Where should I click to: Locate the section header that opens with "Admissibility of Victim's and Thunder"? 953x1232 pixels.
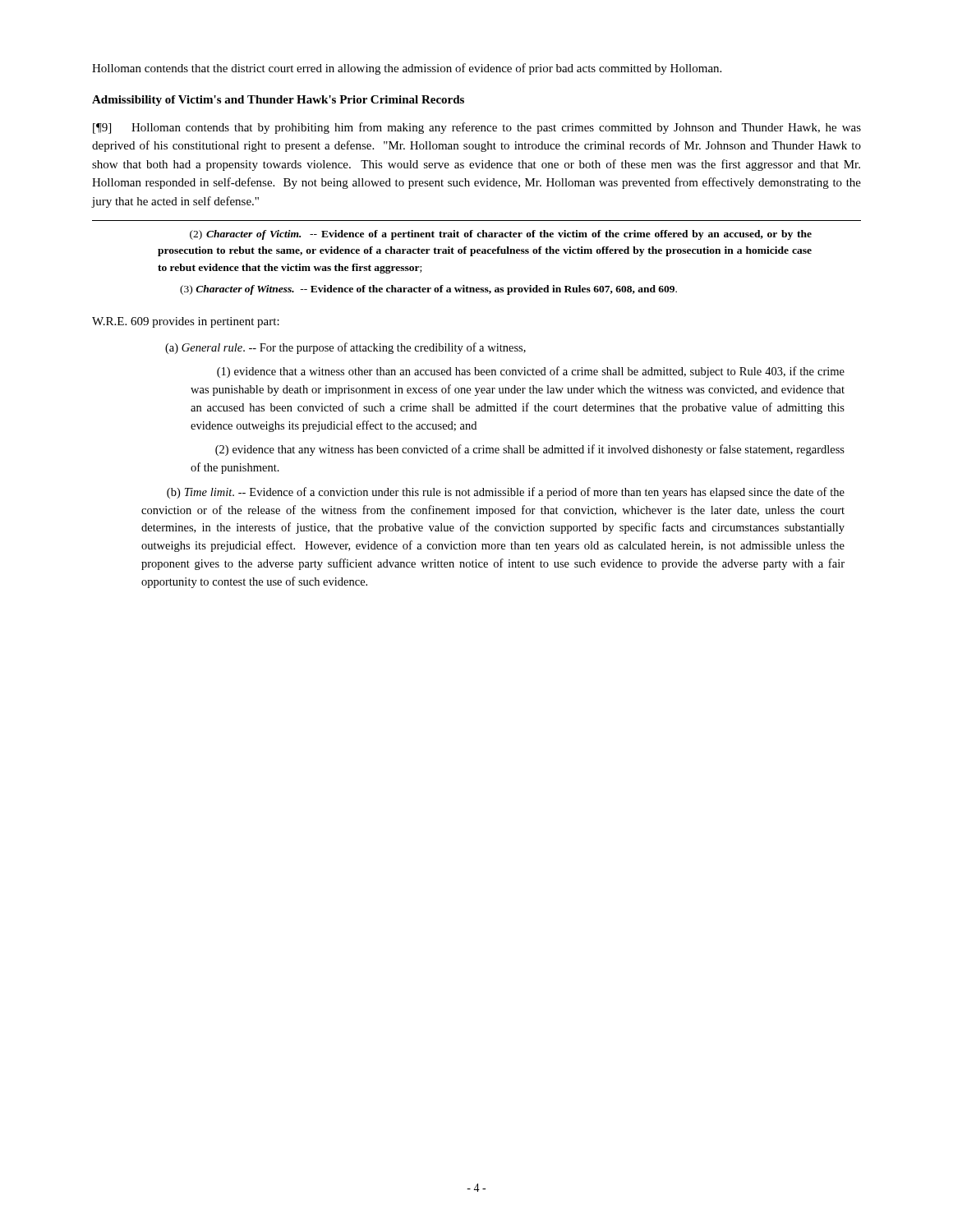pos(278,99)
